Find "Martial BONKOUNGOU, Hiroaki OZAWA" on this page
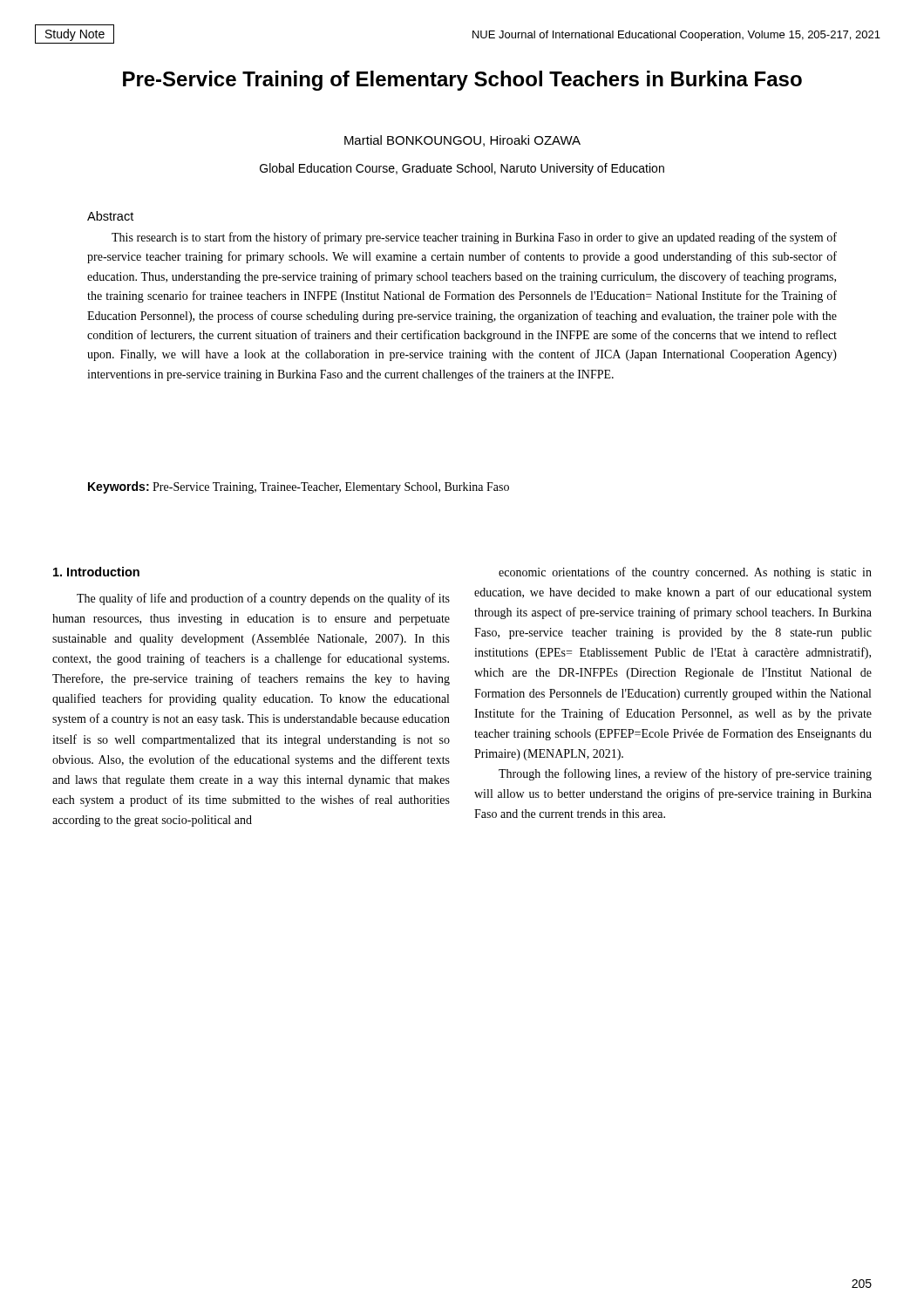This screenshot has height=1308, width=924. [x=462, y=140]
